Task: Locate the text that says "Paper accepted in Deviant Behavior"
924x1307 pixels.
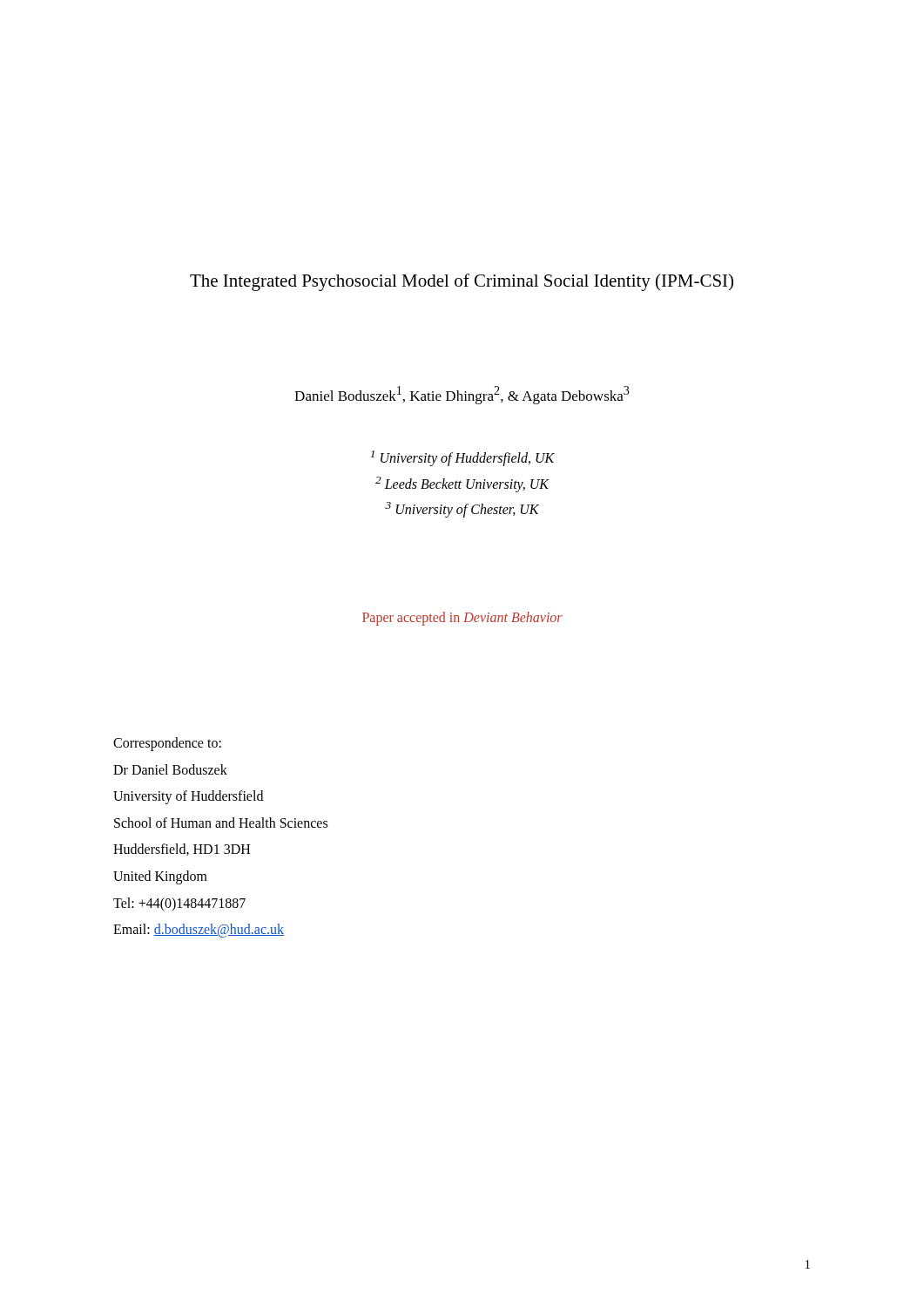Action: click(x=462, y=618)
